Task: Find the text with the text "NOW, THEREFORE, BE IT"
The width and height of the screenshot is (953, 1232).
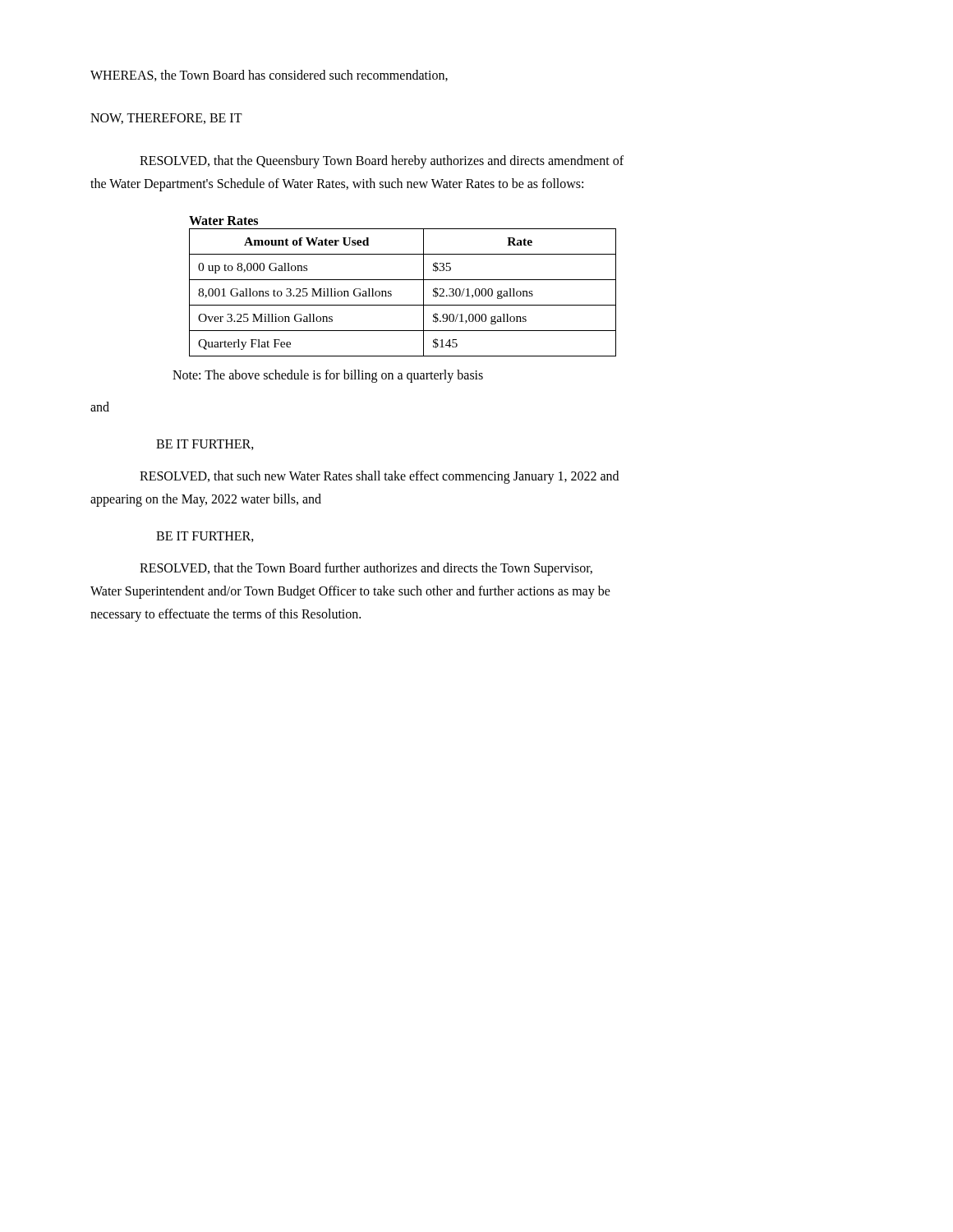Action: point(166,118)
